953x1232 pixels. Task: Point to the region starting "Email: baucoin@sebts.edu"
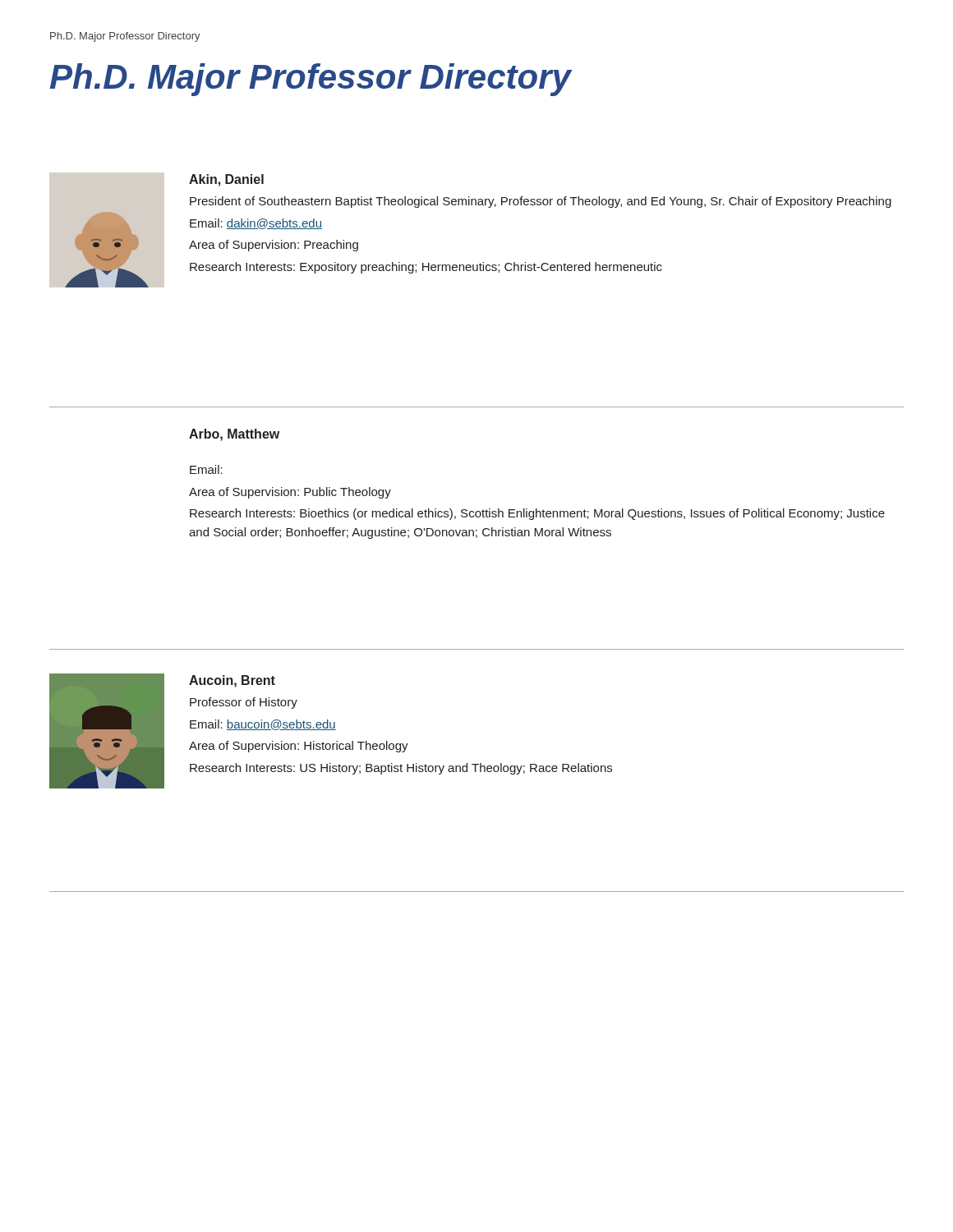[x=262, y=724]
